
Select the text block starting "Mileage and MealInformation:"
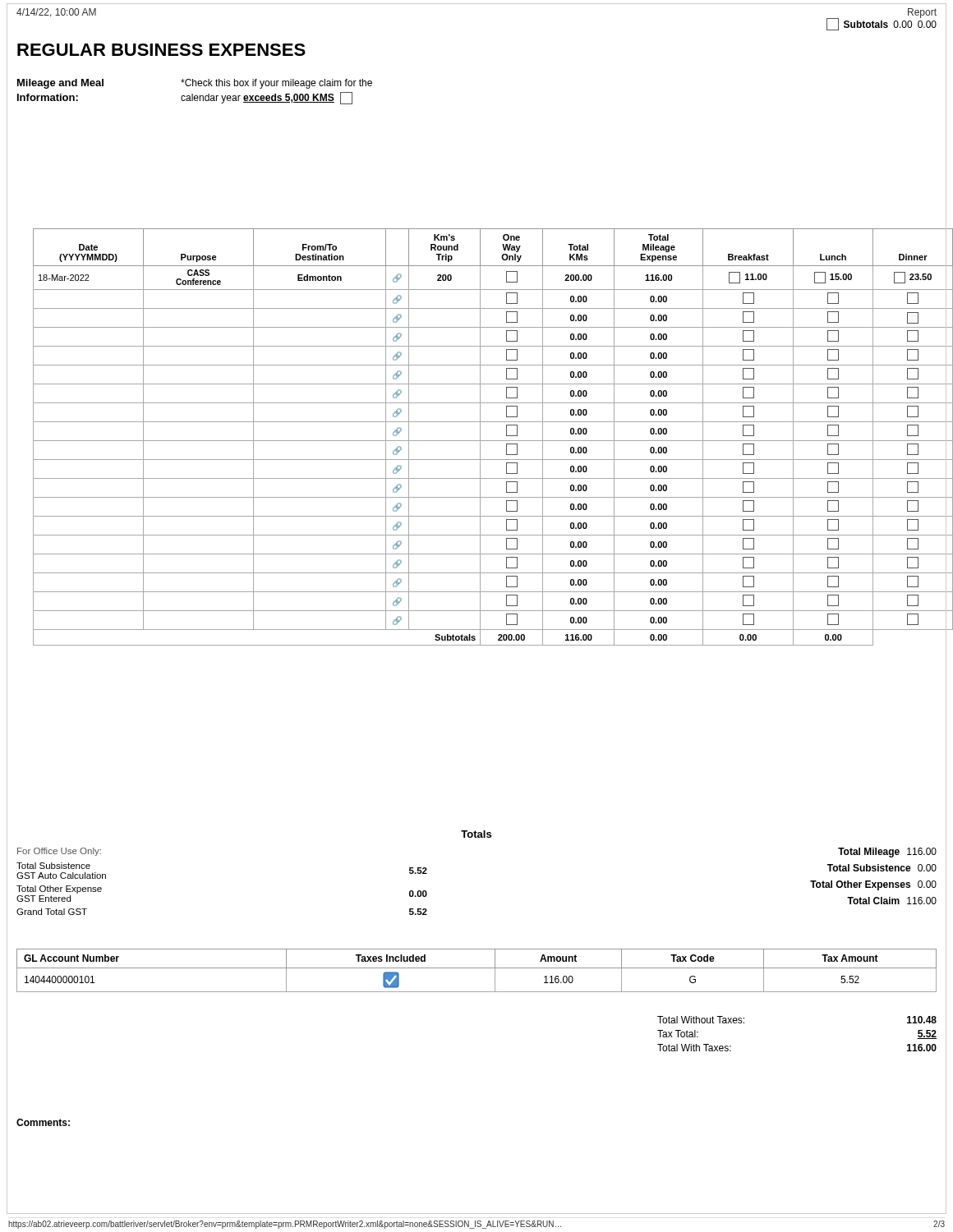60,90
